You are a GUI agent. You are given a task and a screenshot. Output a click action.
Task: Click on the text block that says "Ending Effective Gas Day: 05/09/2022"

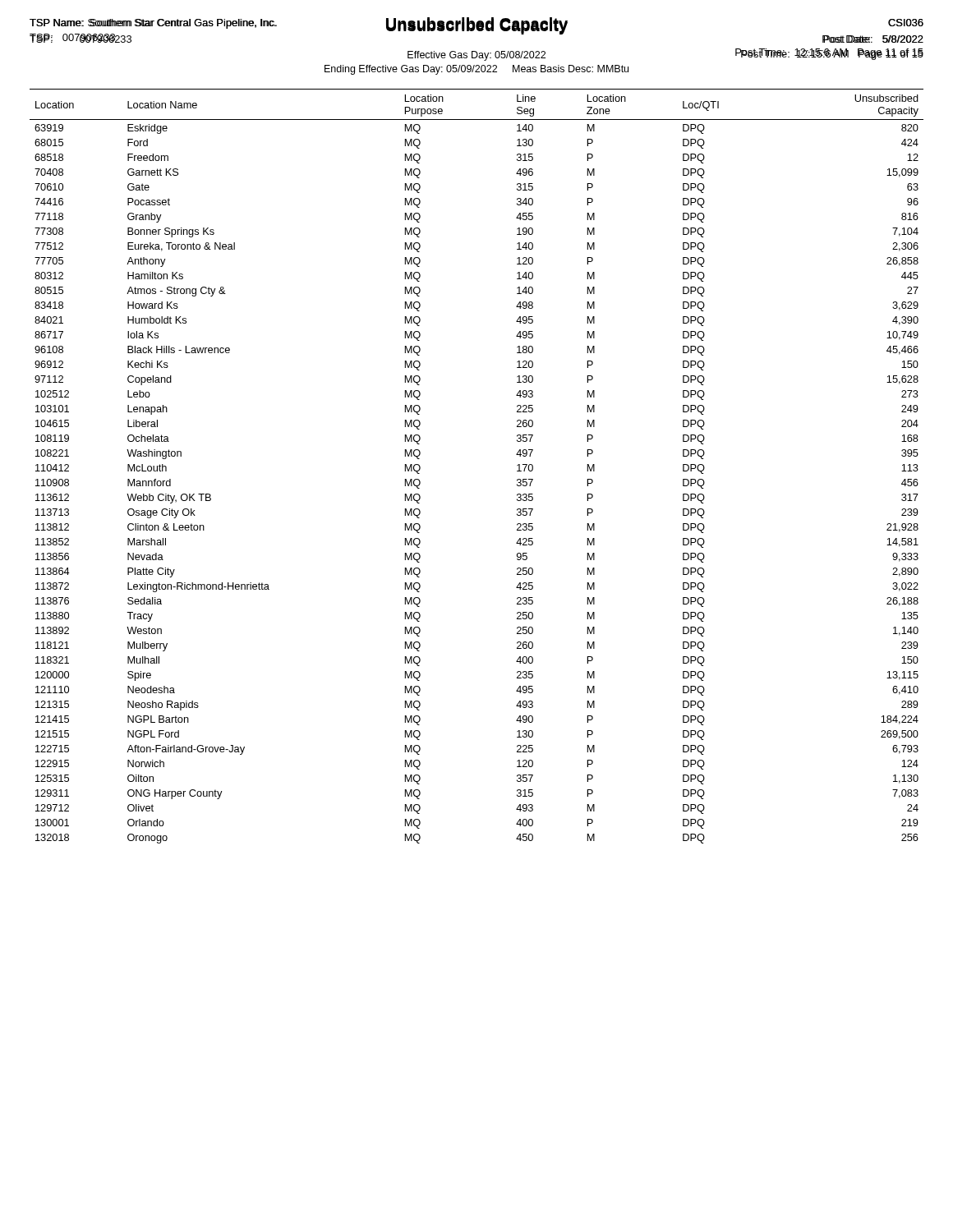click(x=476, y=69)
